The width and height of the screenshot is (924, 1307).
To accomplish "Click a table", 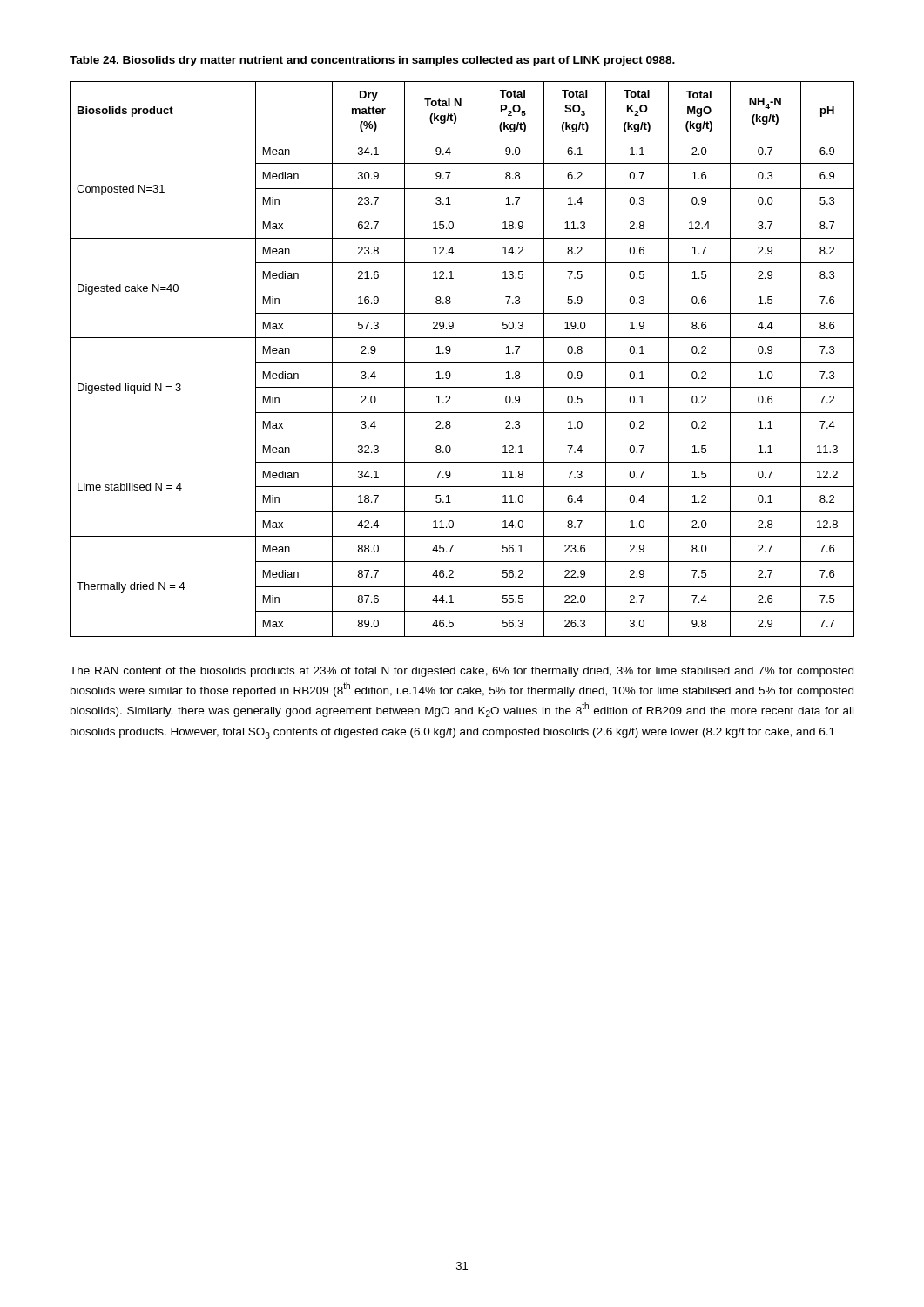I will coord(462,359).
